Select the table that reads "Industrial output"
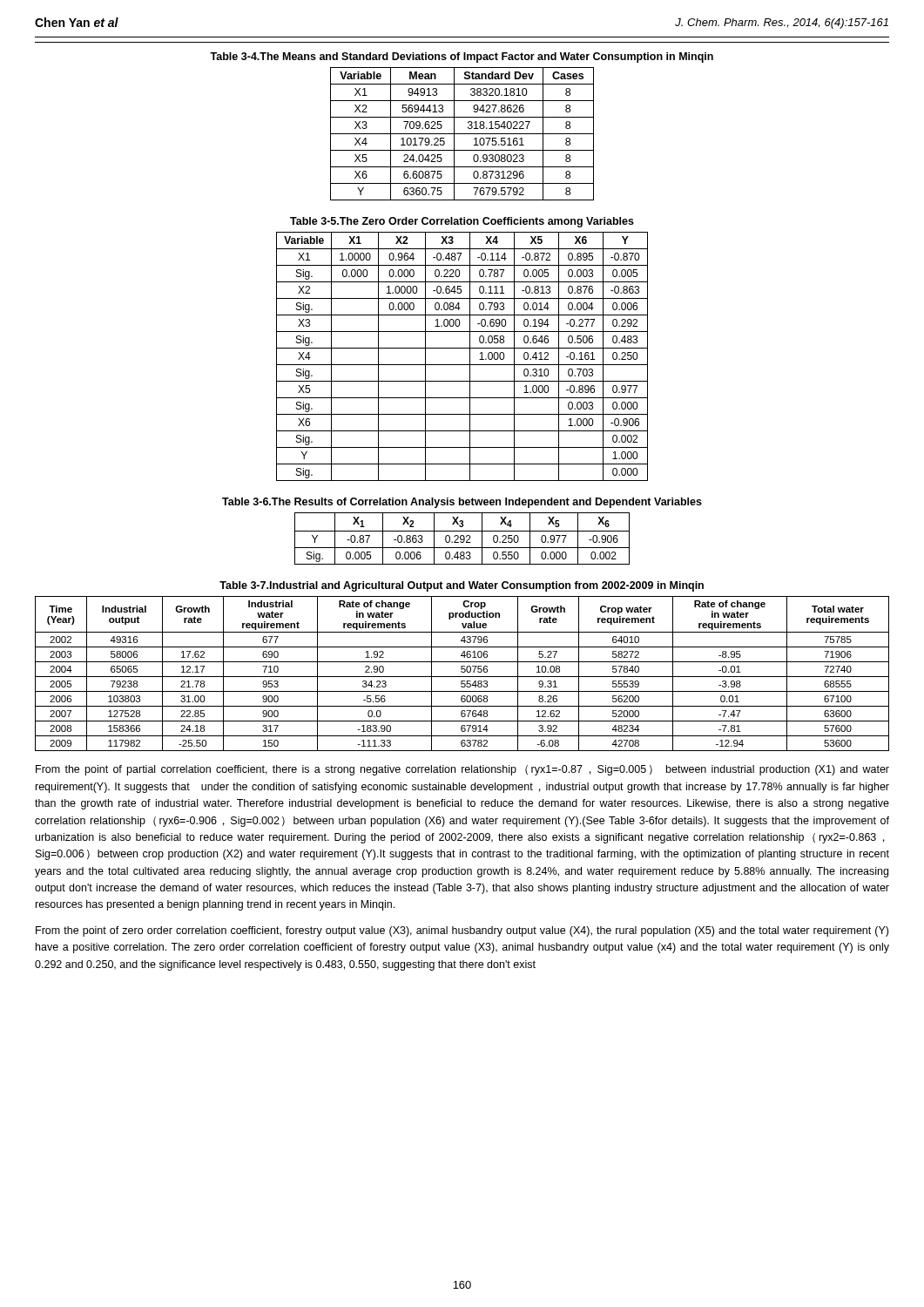 click(462, 674)
